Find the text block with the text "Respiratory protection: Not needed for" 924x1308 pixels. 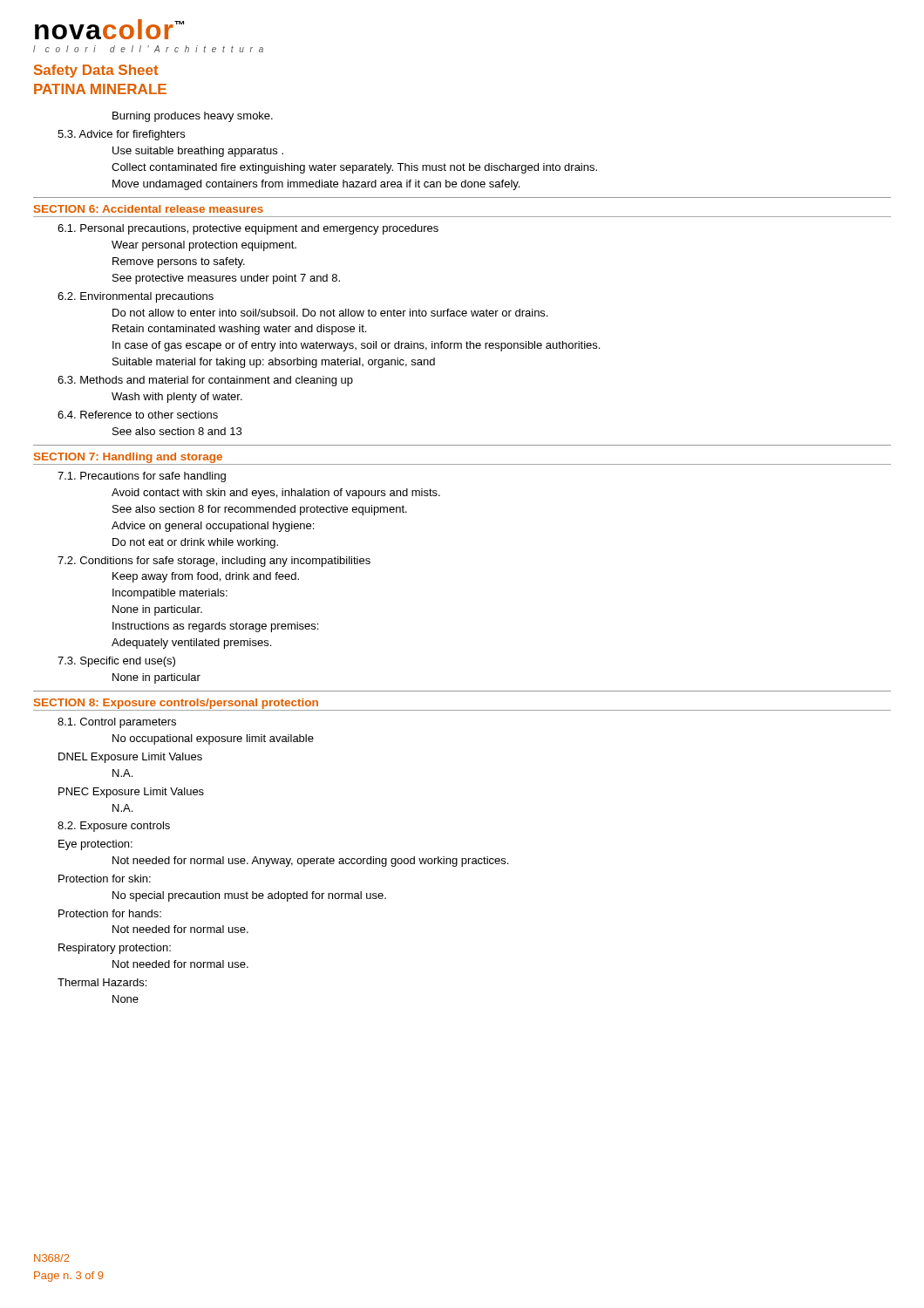[x=115, y=949]
